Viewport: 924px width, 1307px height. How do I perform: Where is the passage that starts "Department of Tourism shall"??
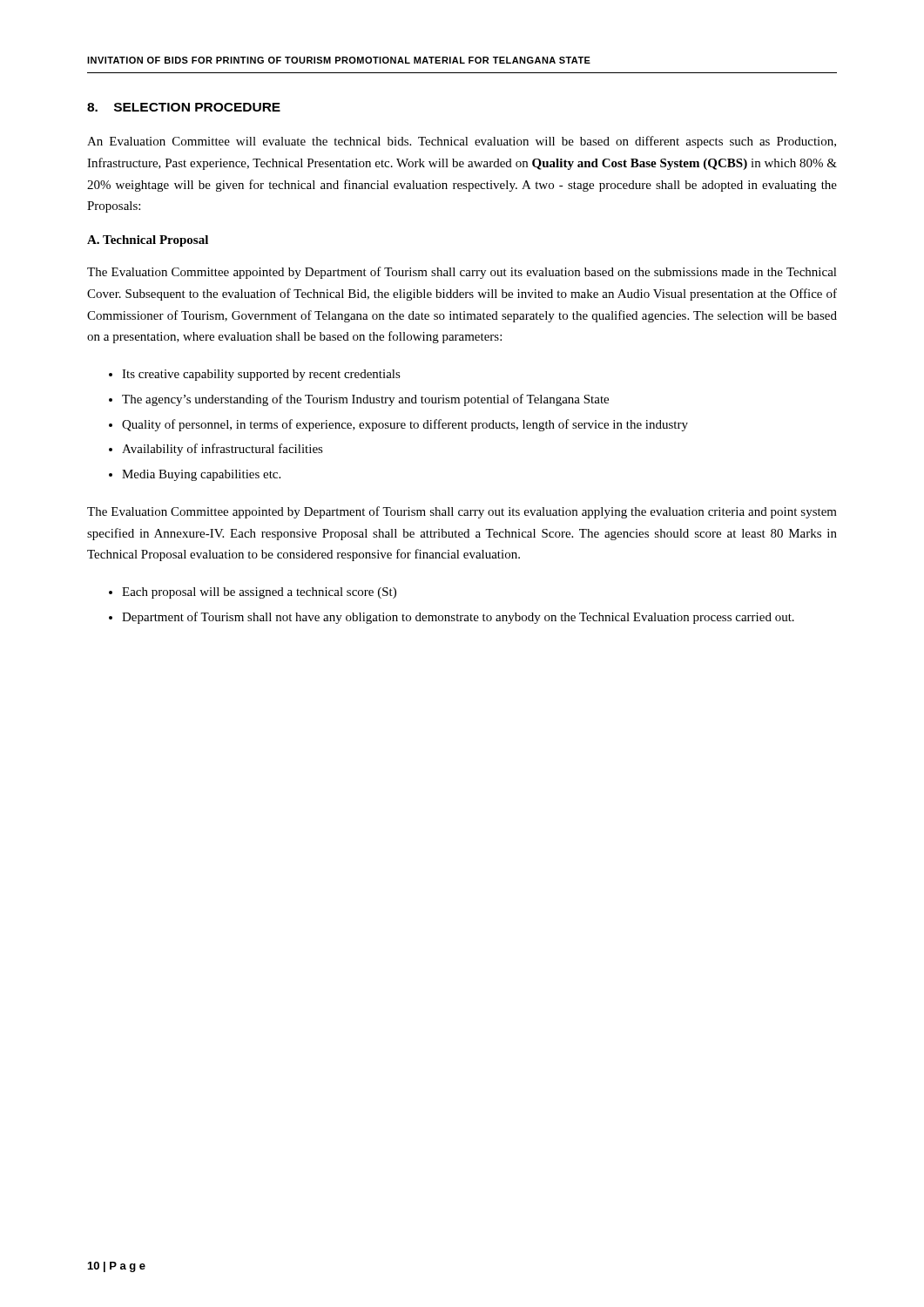point(458,617)
